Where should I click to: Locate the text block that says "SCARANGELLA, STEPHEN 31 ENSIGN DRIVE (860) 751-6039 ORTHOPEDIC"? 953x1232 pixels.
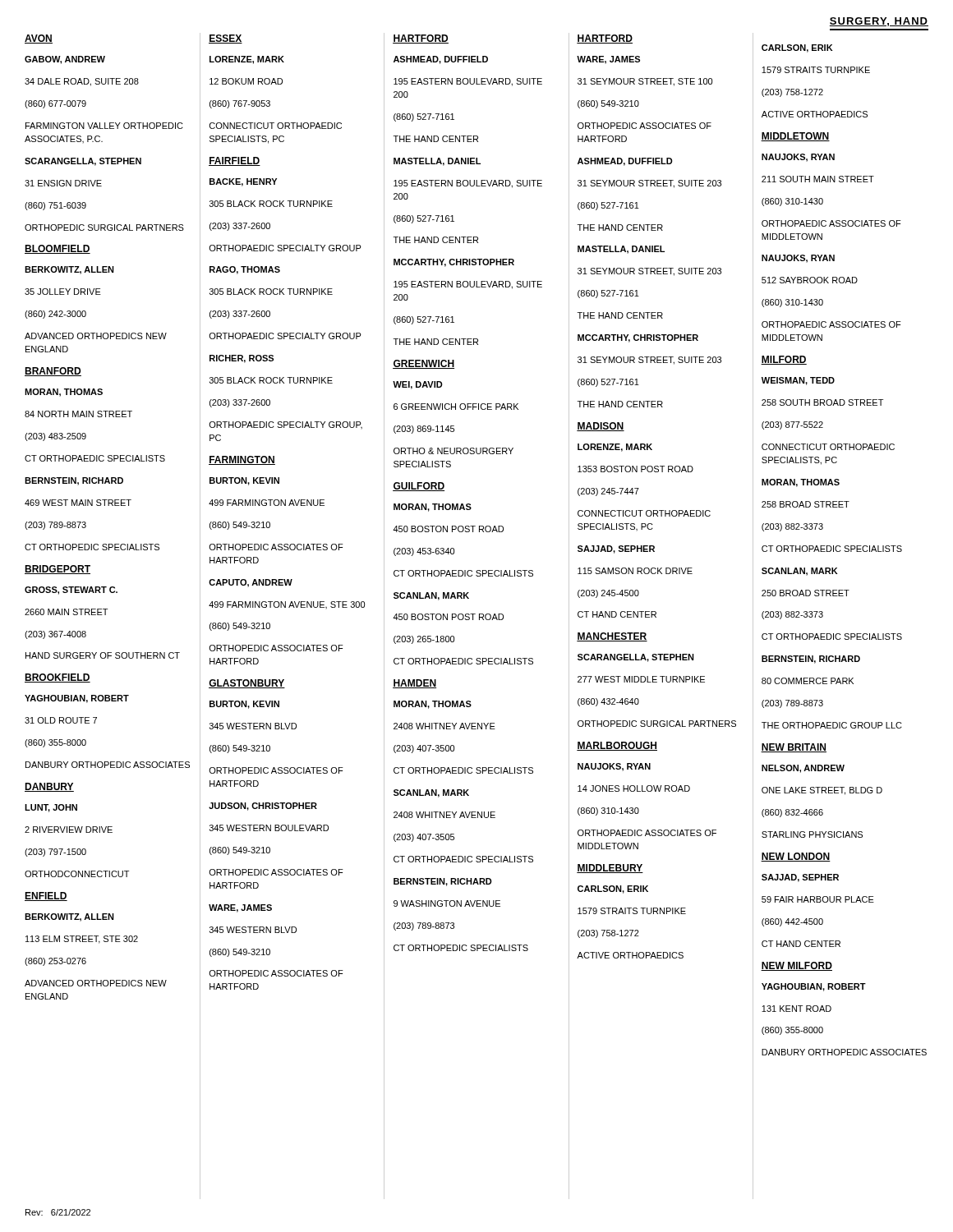pyautogui.click(x=108, y=195)
